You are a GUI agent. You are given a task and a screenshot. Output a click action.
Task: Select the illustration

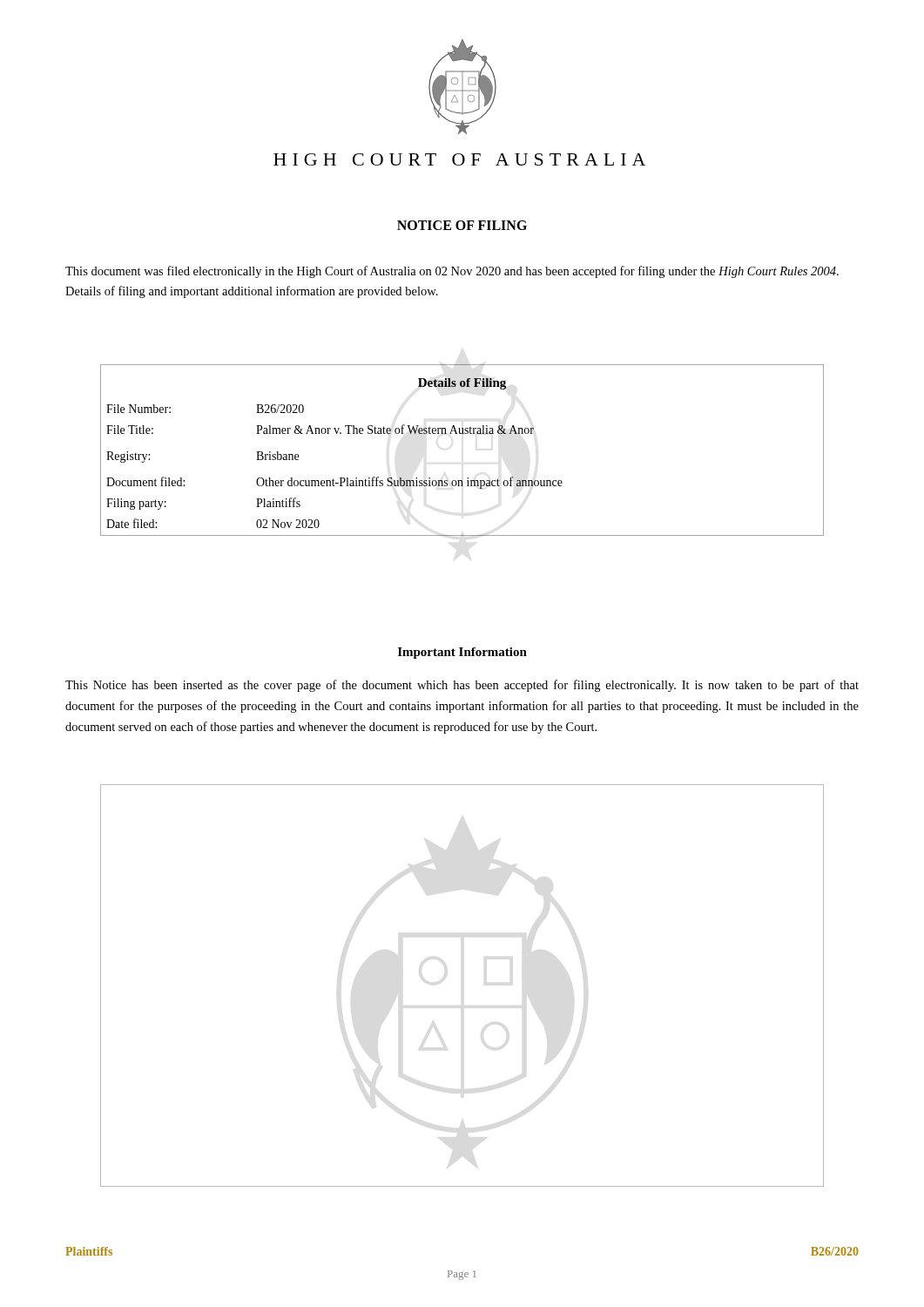(x=462, y=985)
